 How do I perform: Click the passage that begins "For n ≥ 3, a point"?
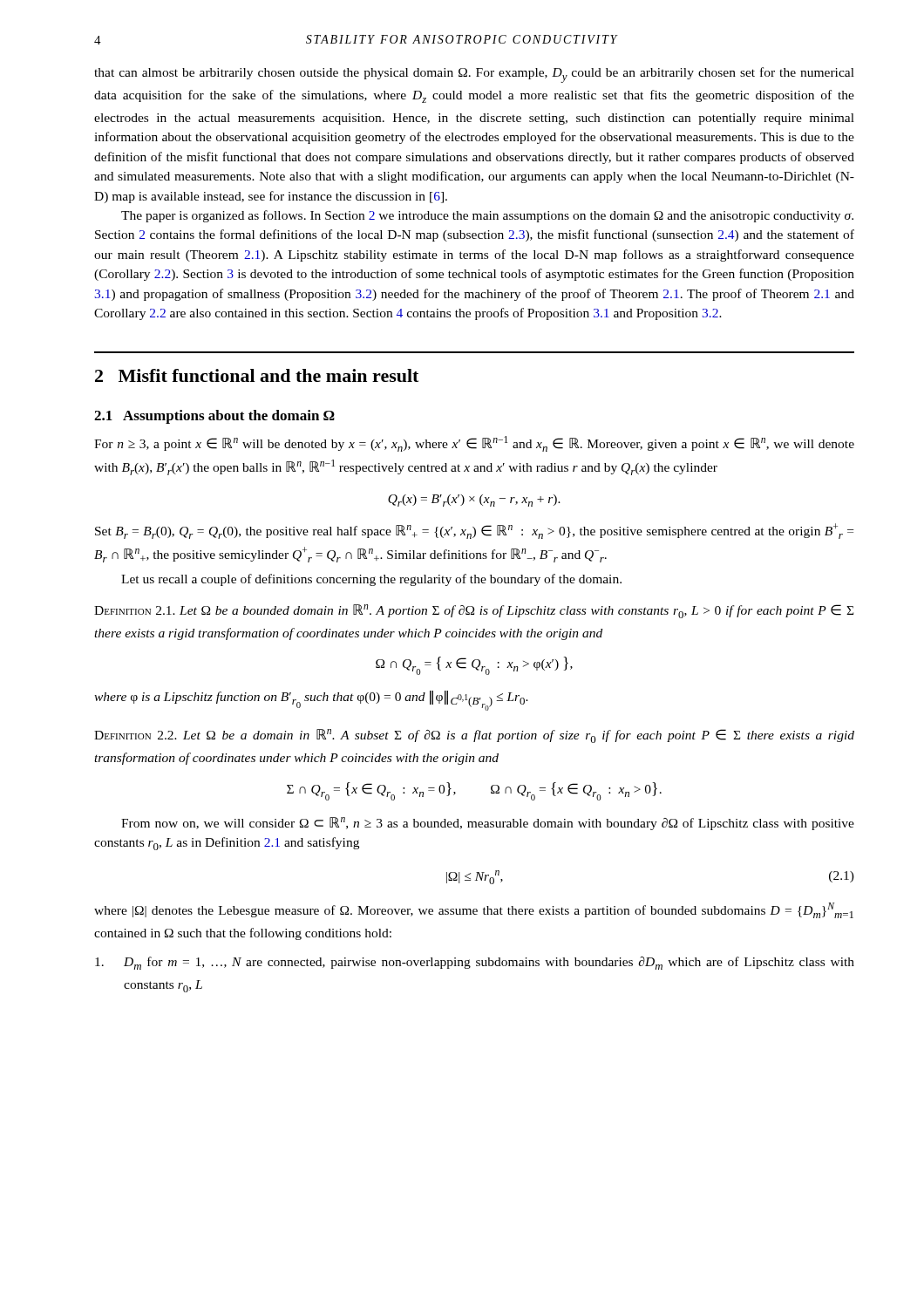[474, 456]
